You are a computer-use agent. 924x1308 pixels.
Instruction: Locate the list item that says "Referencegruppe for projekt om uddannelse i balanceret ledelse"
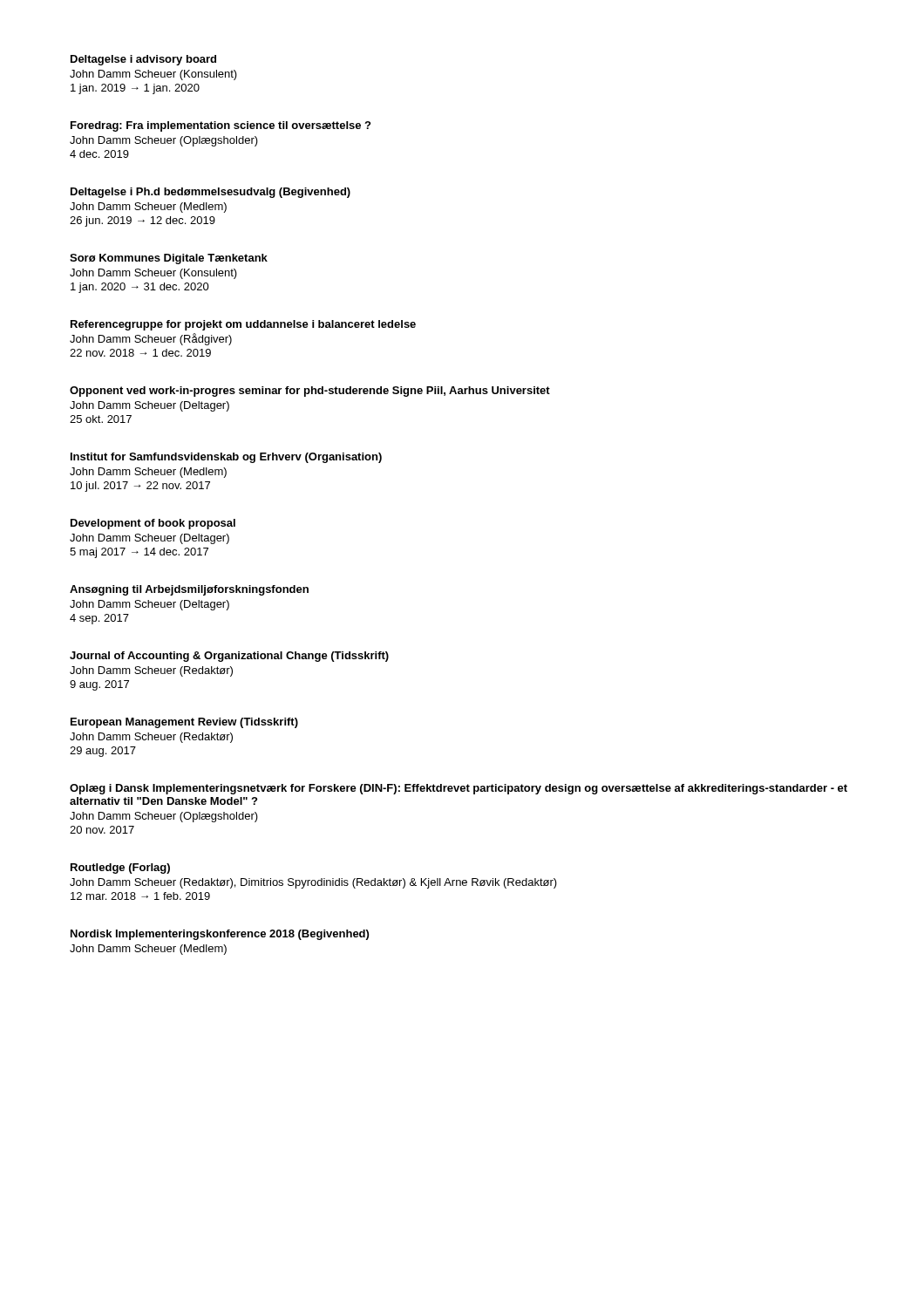click(243, 325)
